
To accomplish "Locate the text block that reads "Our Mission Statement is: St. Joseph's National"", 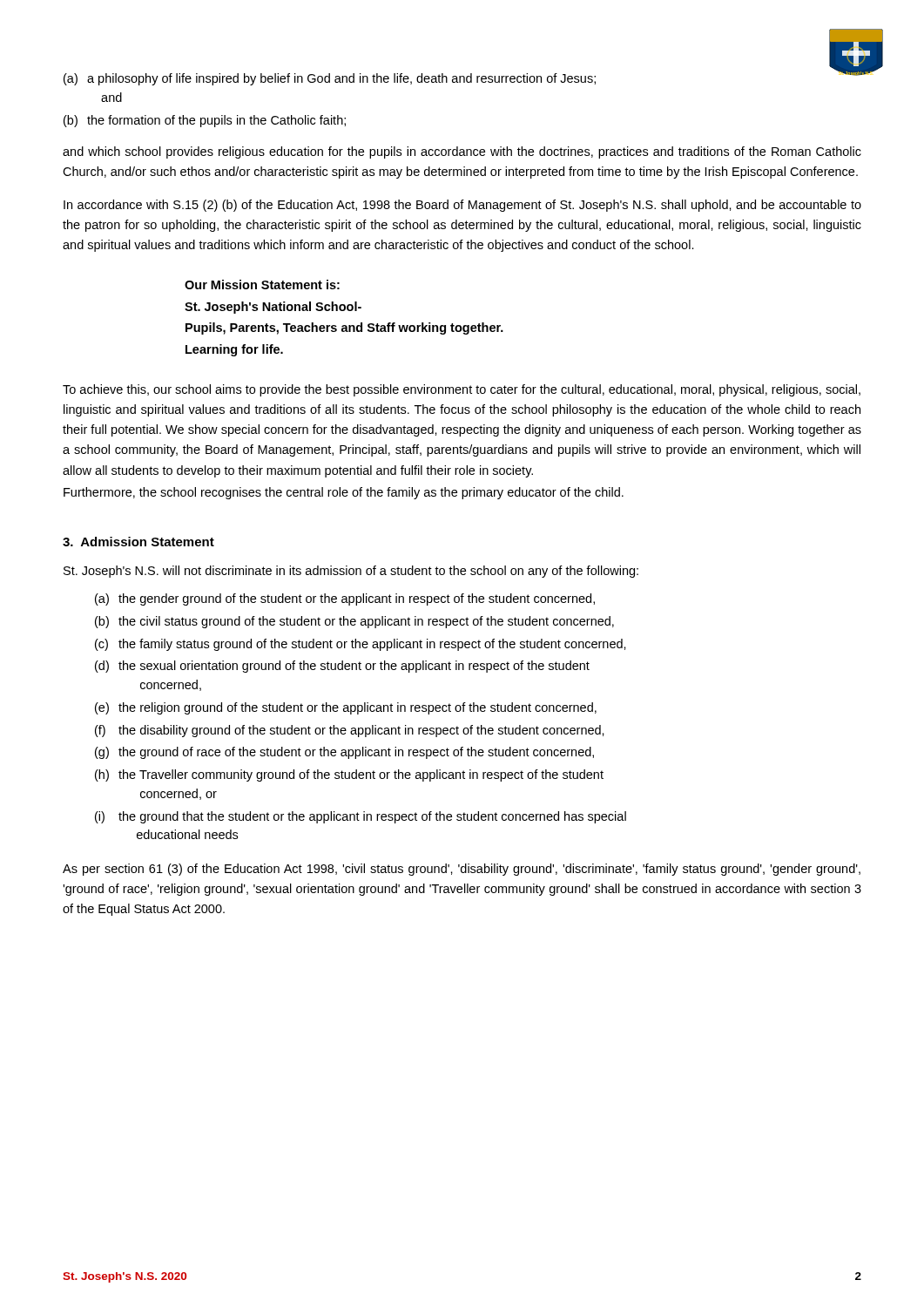I will (x=344, y=317).
